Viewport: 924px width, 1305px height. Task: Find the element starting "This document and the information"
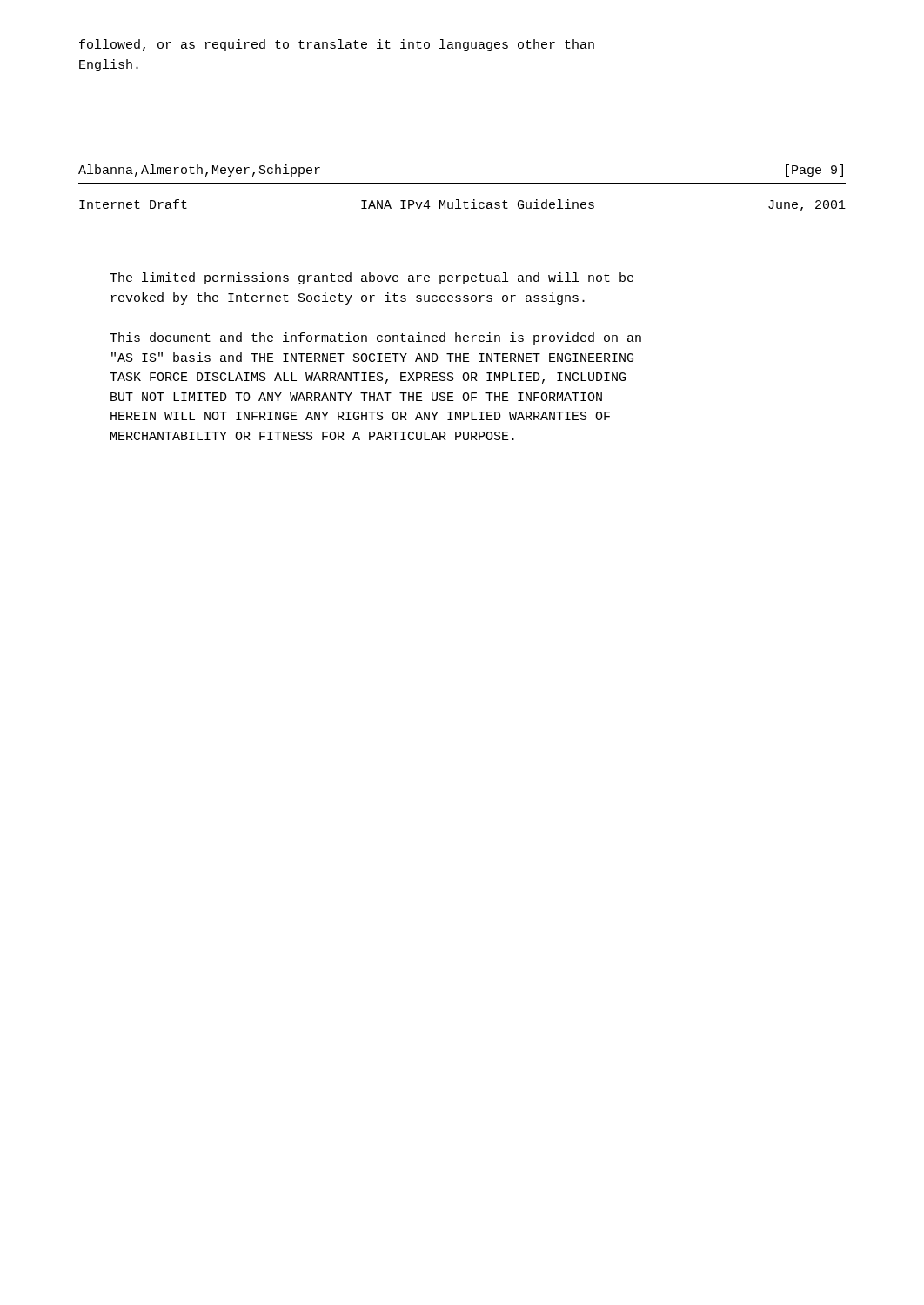(376, 388)
